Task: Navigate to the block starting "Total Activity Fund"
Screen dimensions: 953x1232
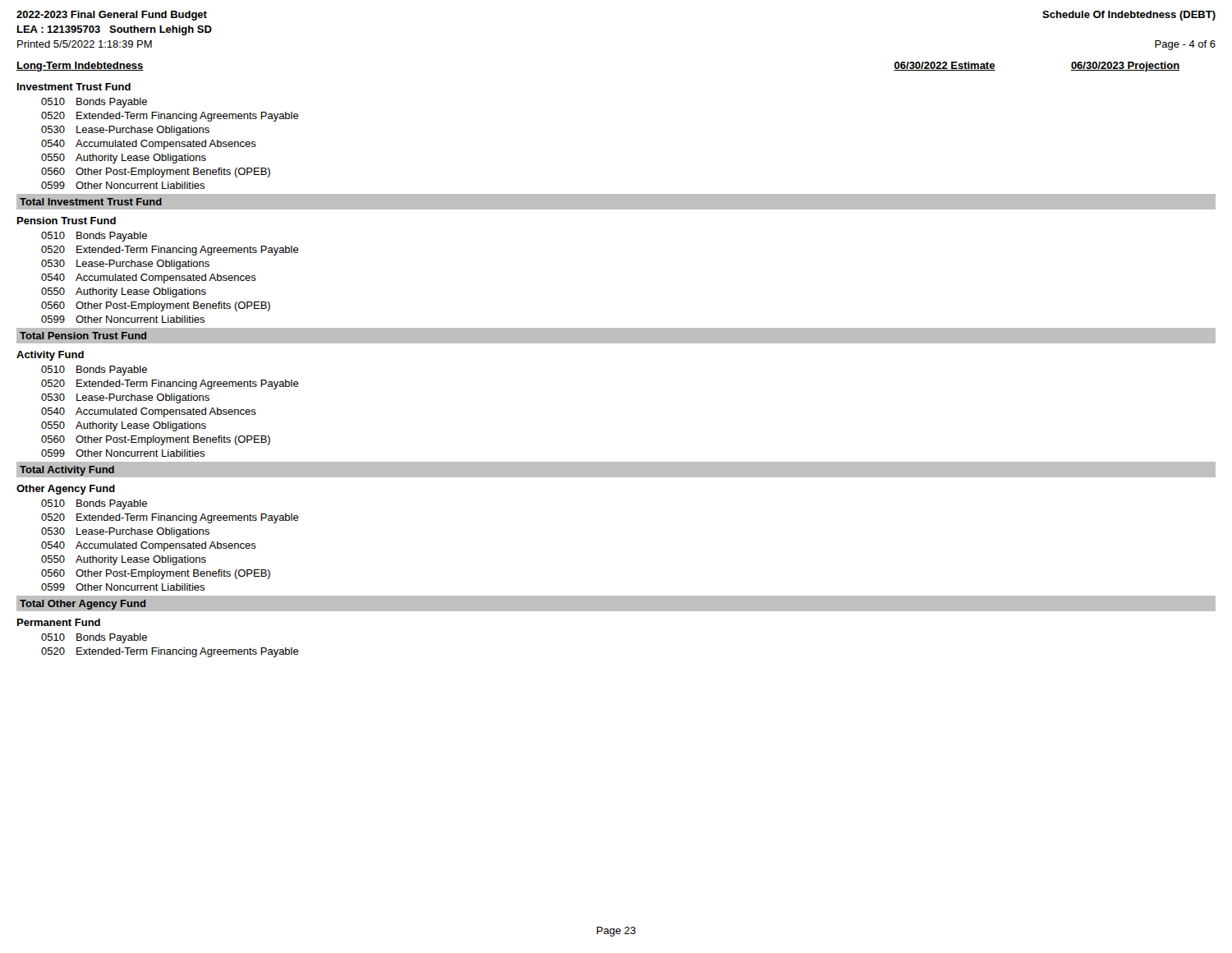Action: pos(67,469)
